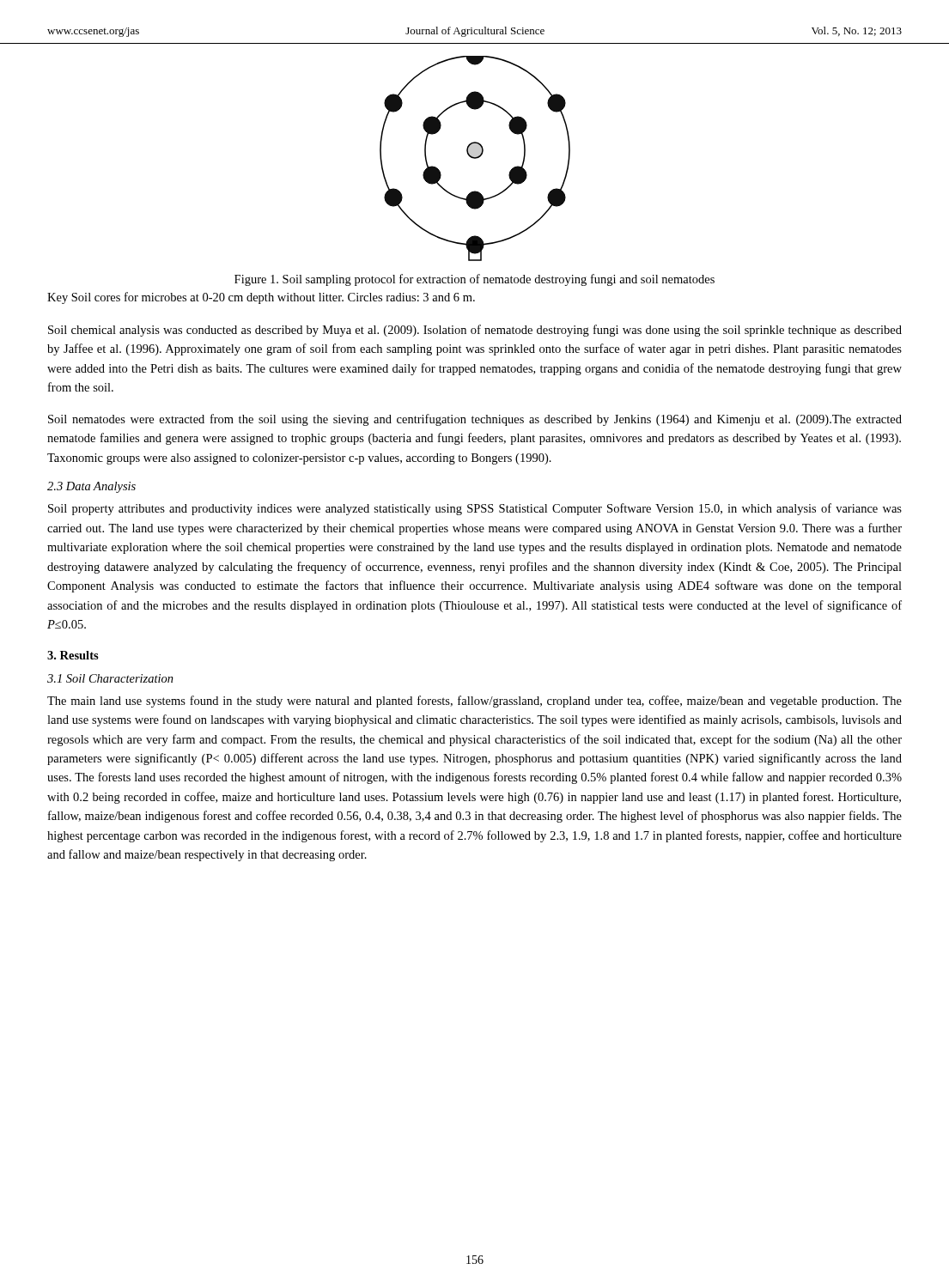Image resolution: width=949 pixels, height=1288 pixels.
Task: Locate the text starting "3. Results"
Action: [73, 655]
